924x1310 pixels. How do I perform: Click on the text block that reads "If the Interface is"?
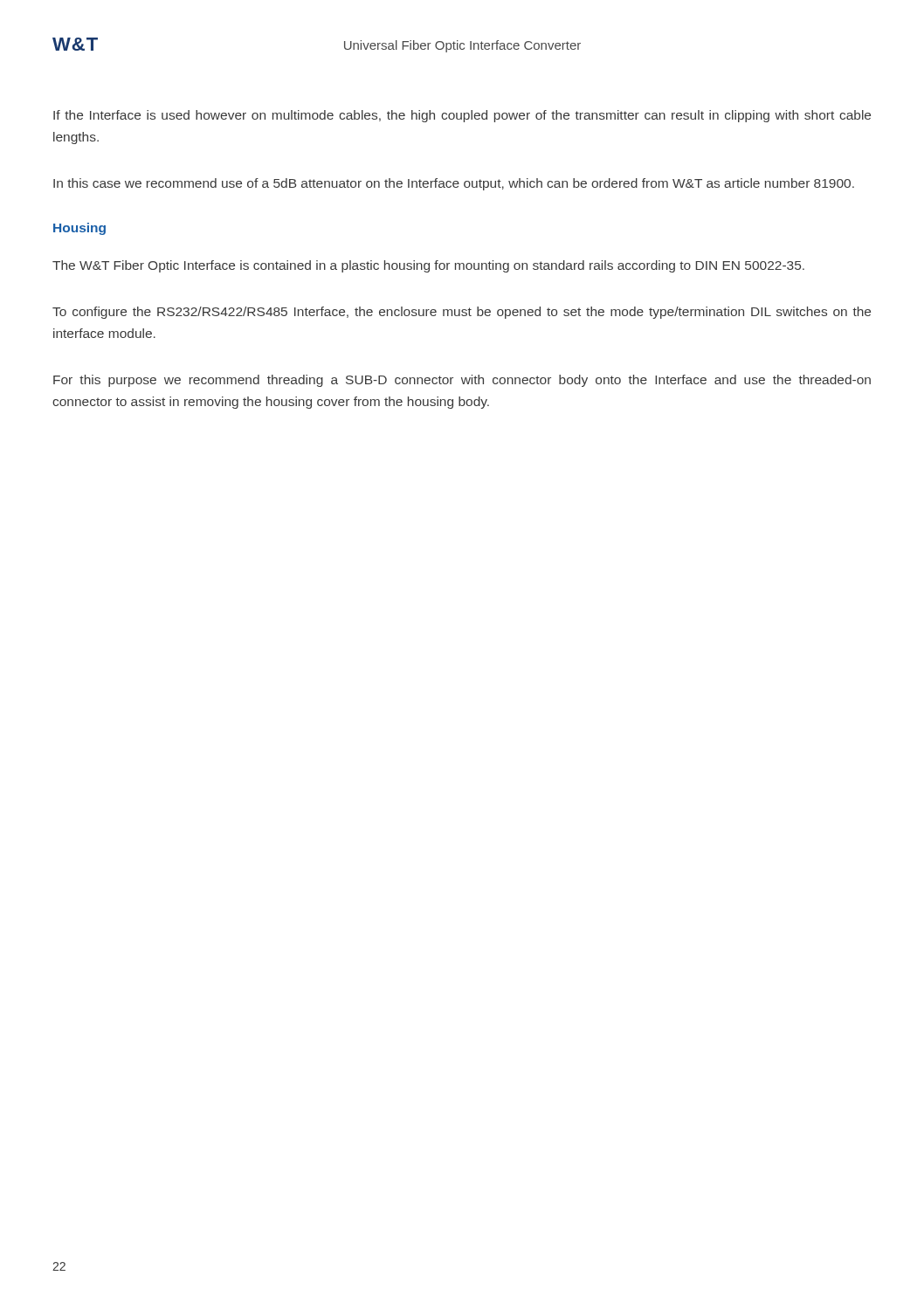462,126
